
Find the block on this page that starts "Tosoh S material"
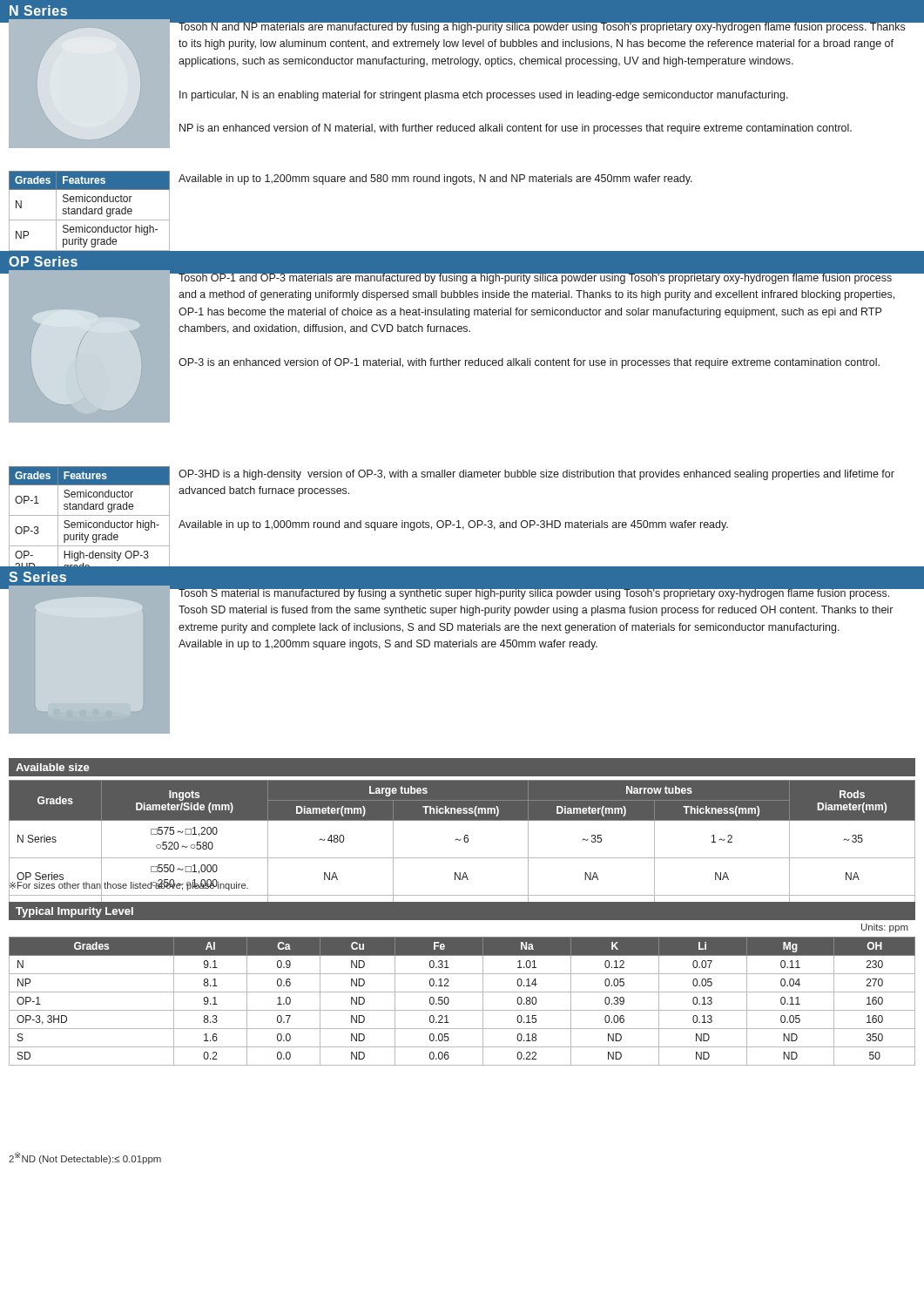pyautogui.click(x=536, y=619)
